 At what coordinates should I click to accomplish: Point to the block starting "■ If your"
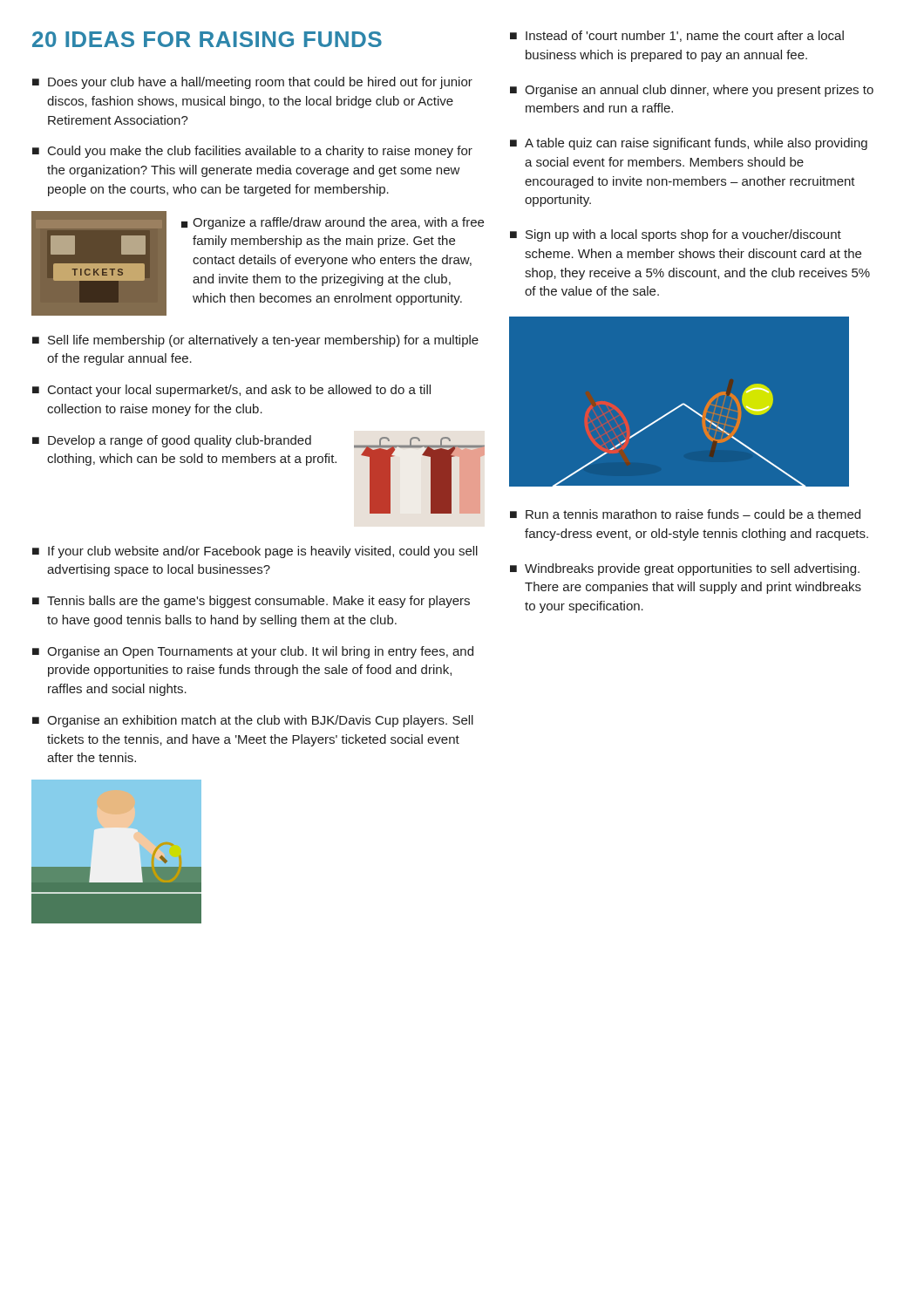(258, 560)
